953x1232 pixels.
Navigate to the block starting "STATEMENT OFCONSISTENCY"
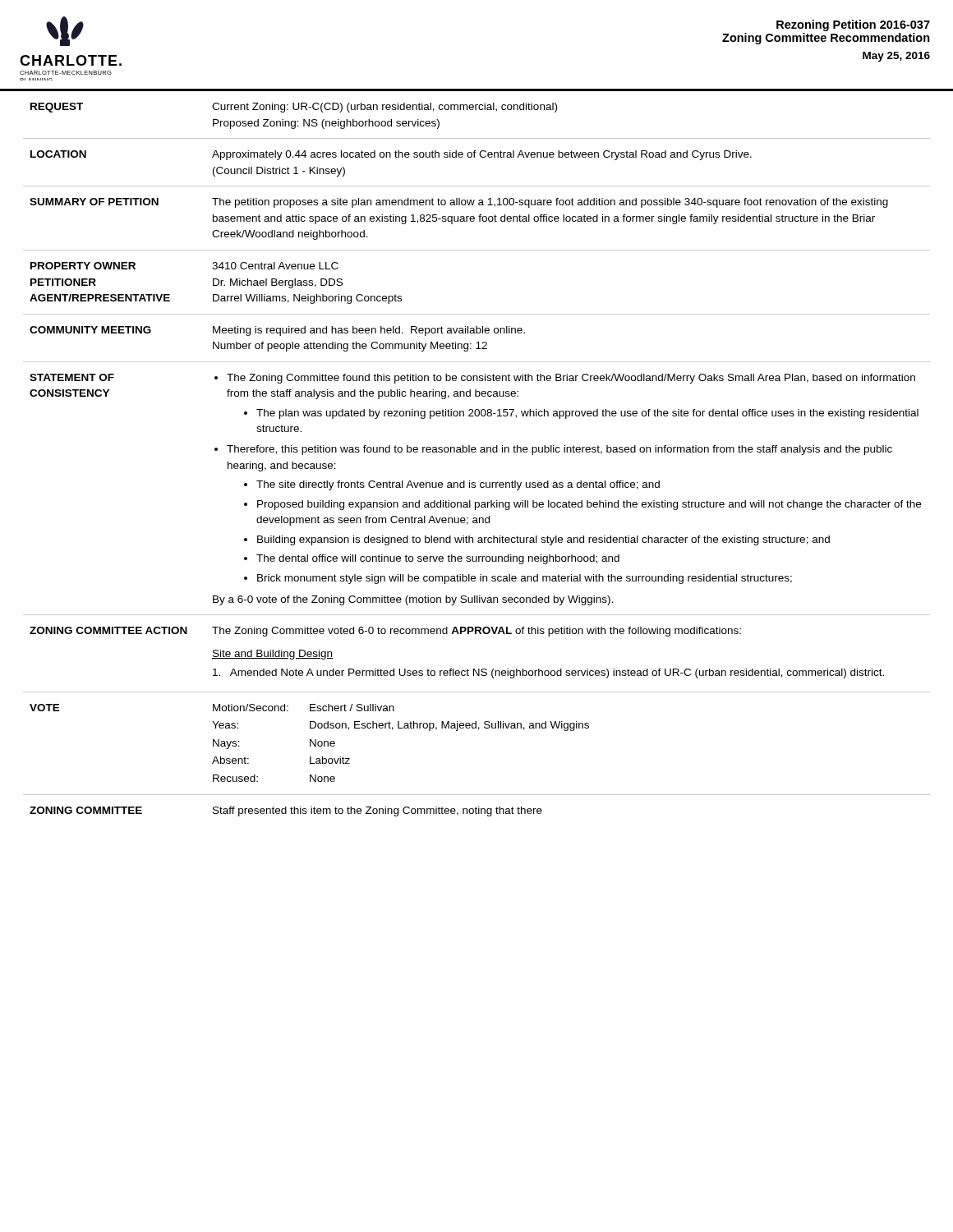72,385
